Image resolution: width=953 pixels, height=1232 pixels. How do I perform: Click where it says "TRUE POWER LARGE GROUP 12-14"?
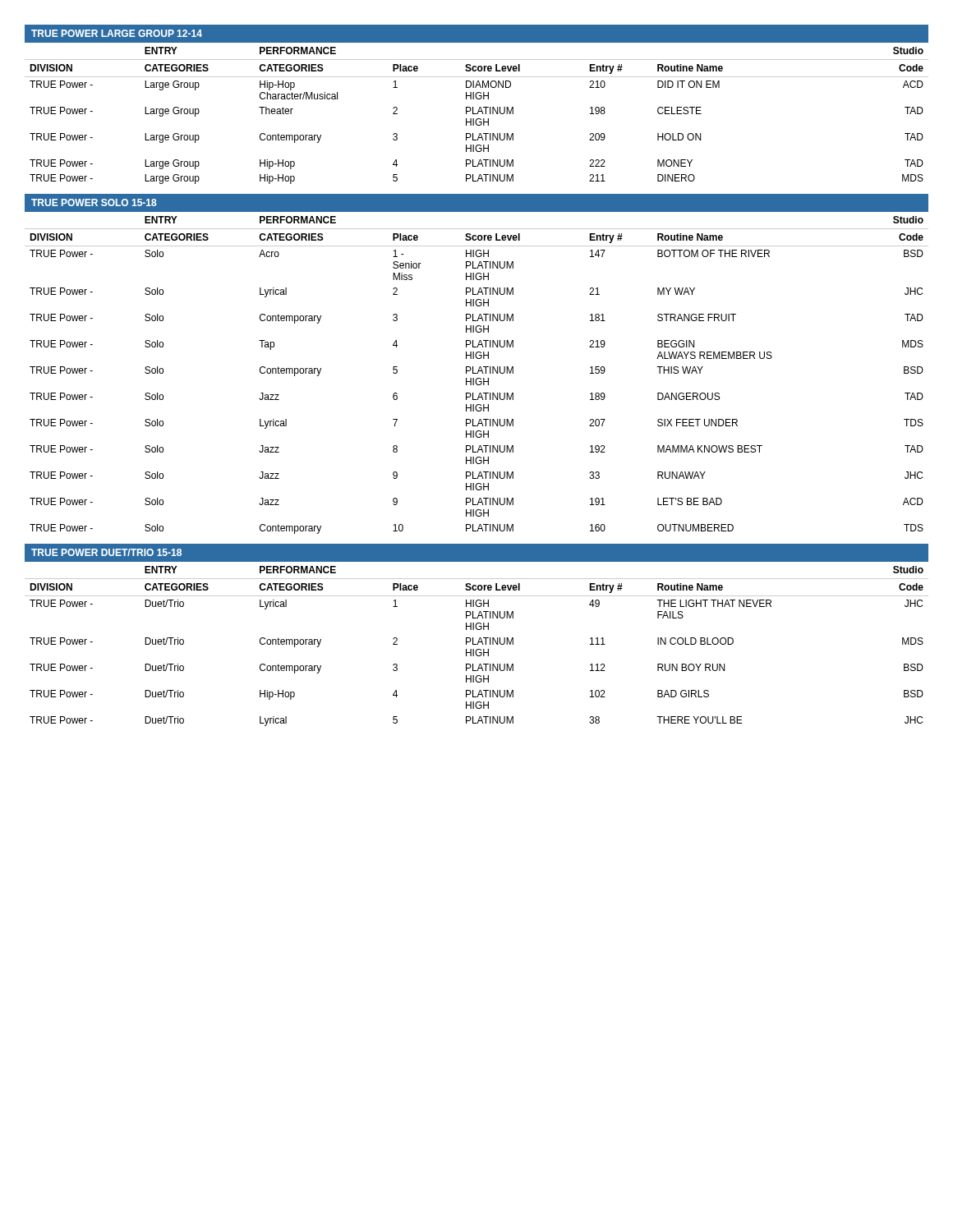click(x=117, y=34)
